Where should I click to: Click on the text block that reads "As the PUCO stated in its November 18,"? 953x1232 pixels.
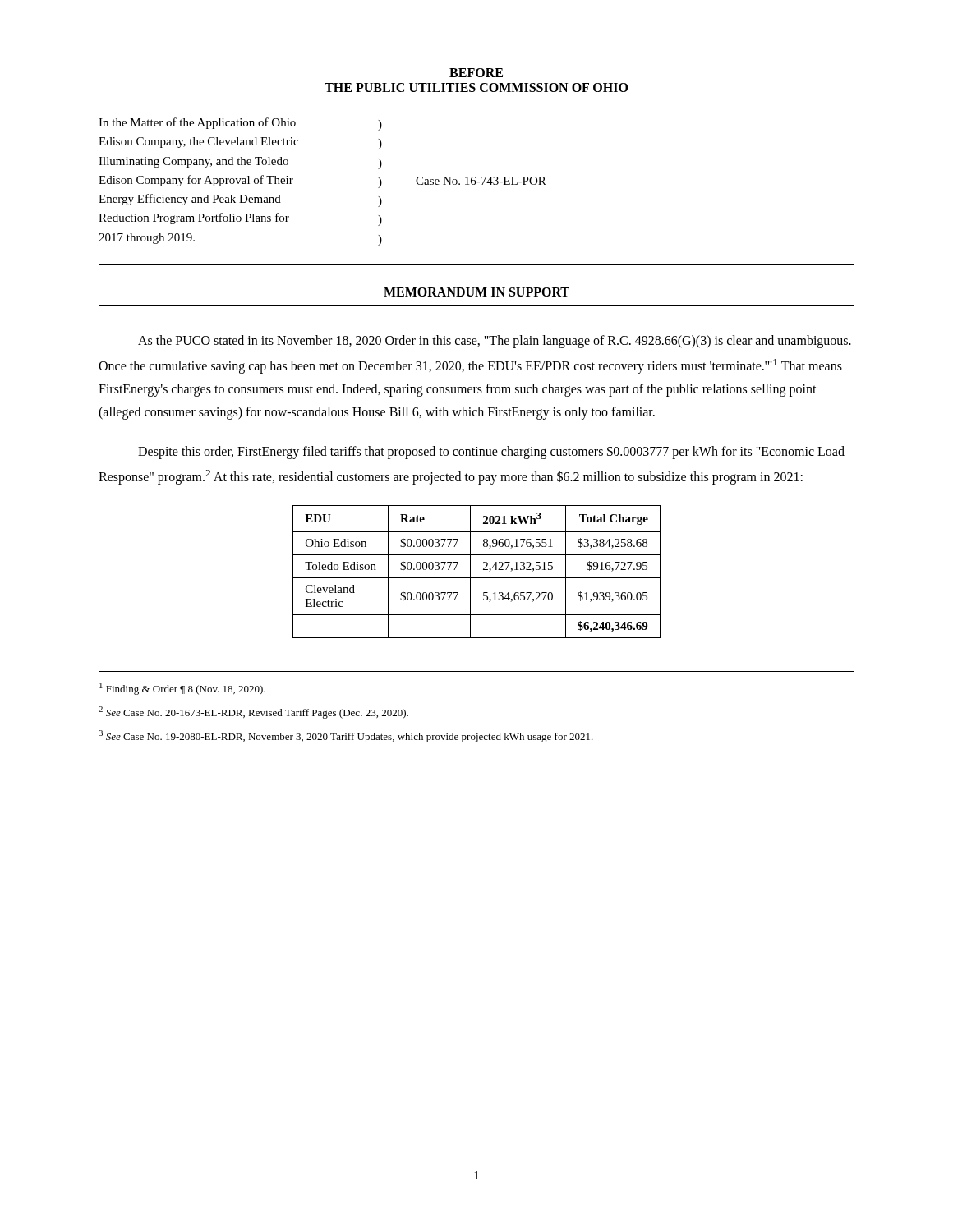[x=475, y=376]
